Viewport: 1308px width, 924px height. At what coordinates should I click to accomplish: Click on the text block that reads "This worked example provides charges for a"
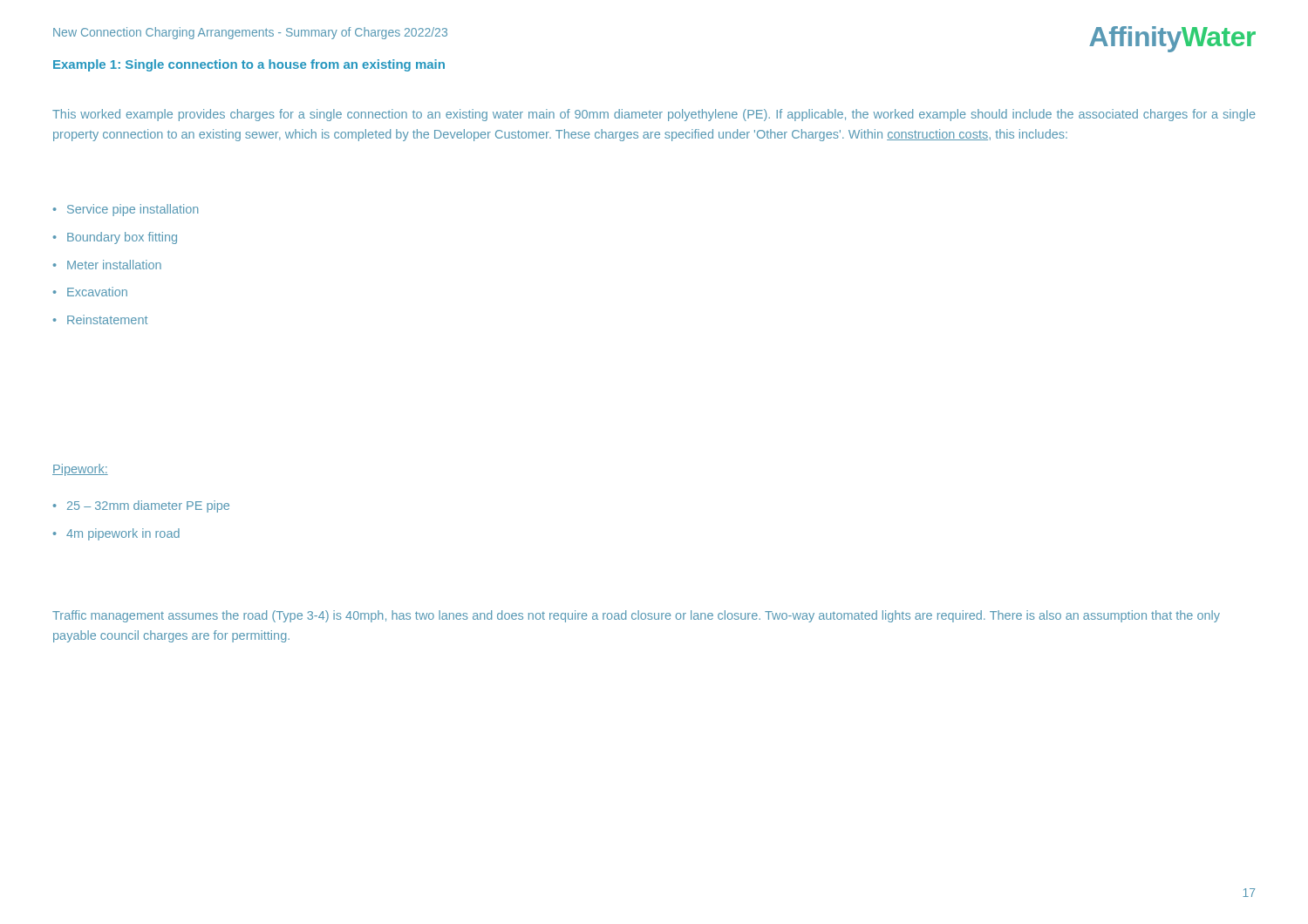654,124
